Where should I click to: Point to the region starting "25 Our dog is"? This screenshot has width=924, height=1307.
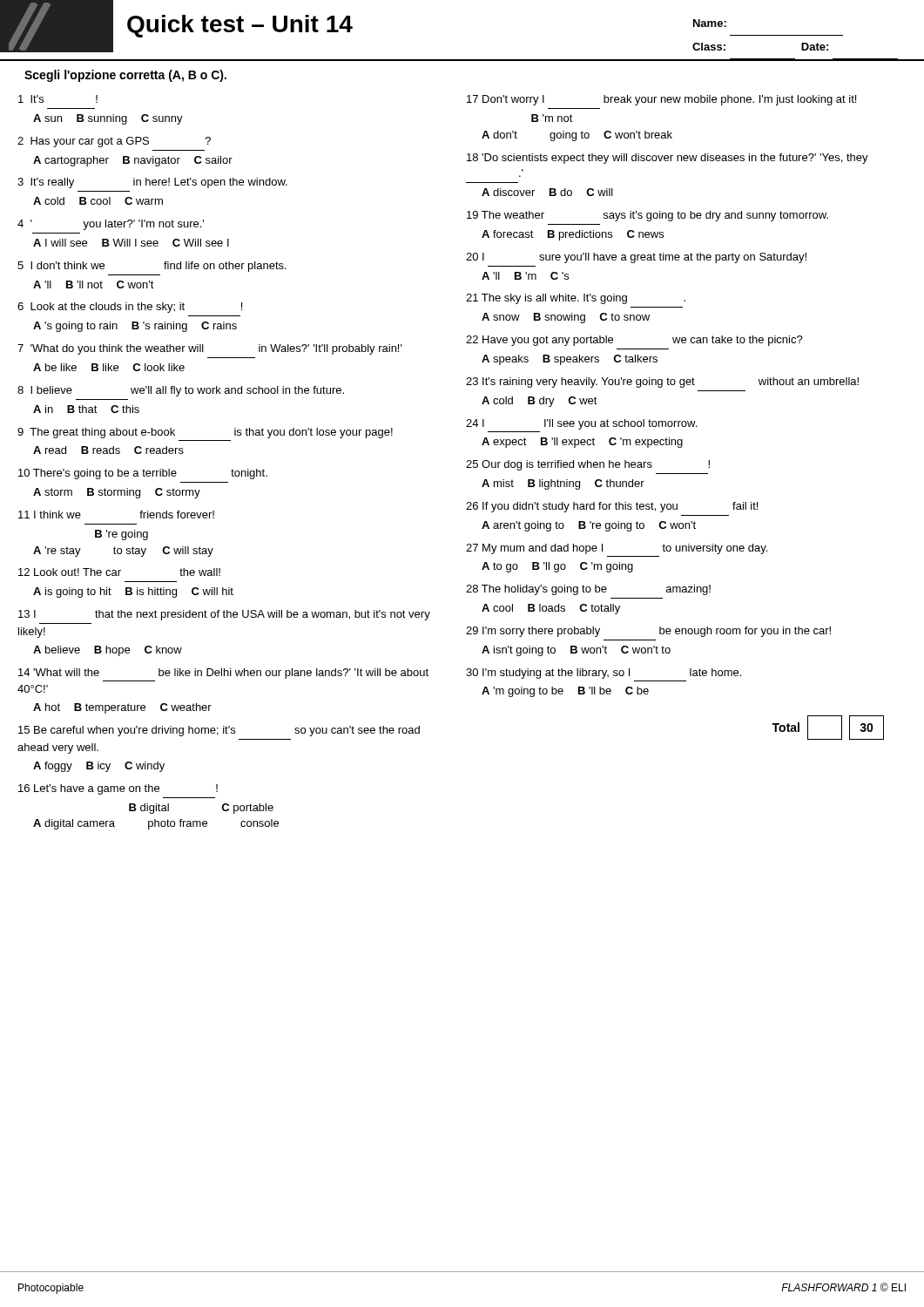688,475
